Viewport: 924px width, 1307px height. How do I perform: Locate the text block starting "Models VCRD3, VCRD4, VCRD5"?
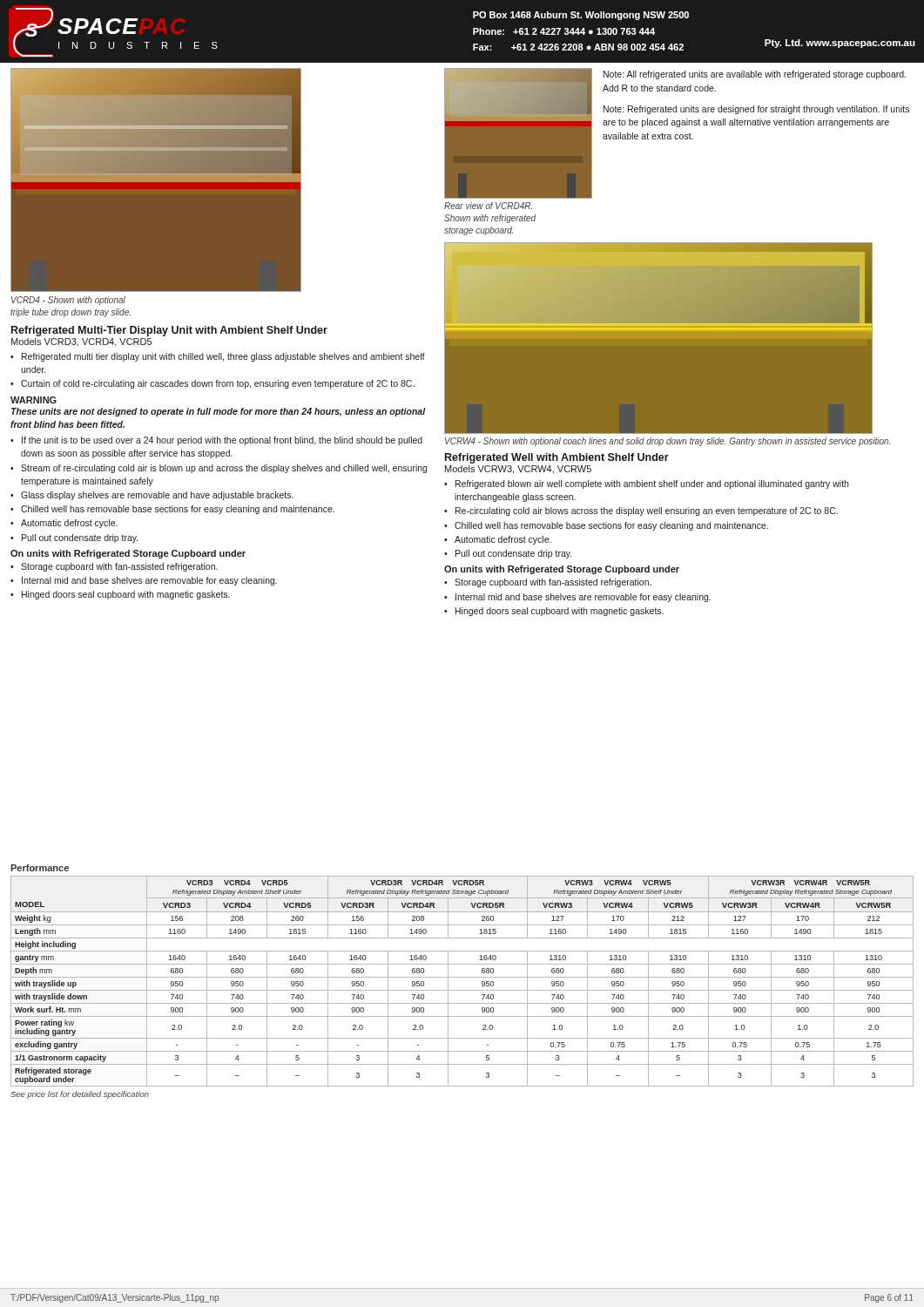(81, 342)
